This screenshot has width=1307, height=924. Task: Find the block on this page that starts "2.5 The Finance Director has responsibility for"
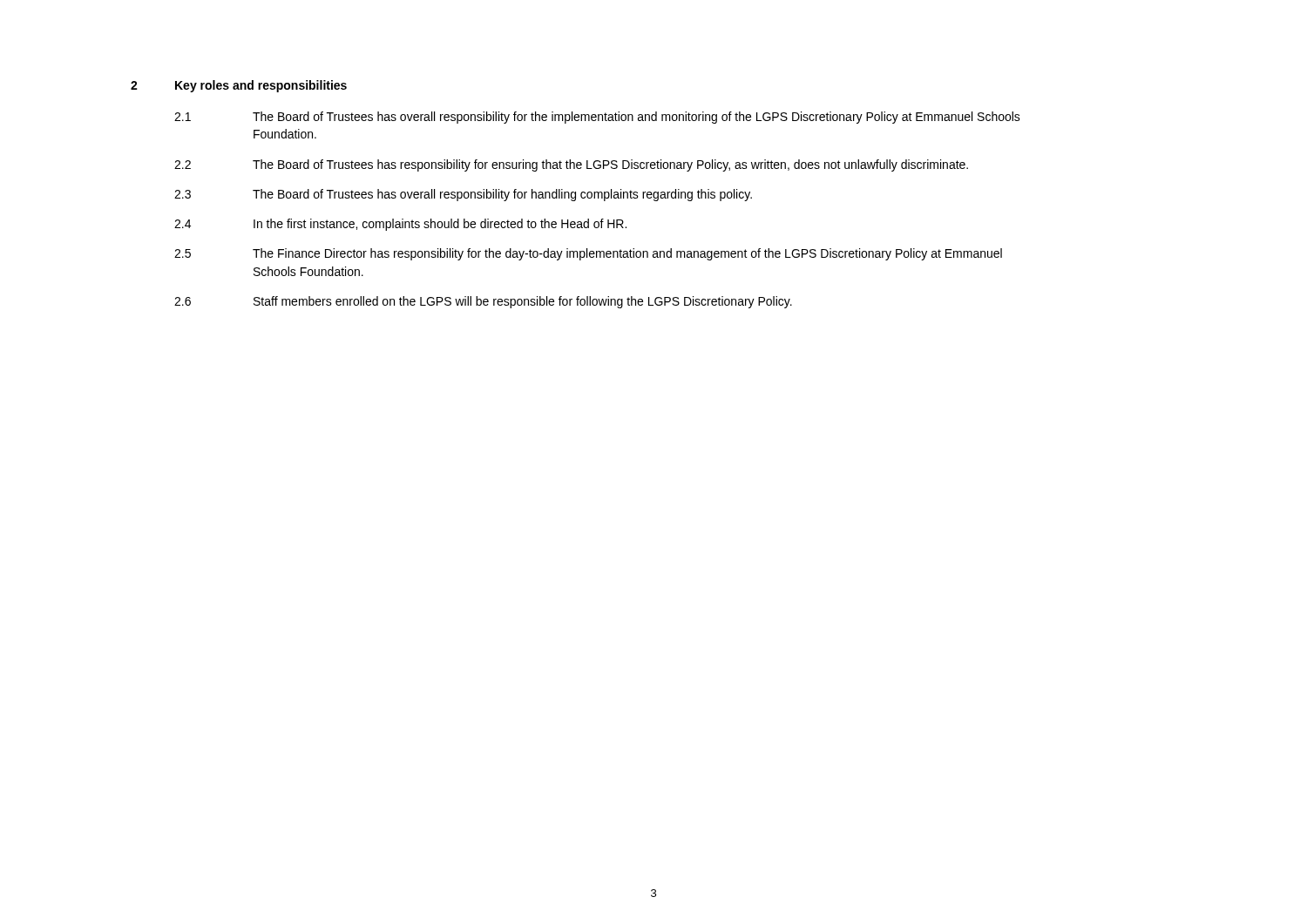(x=567, y=263)
